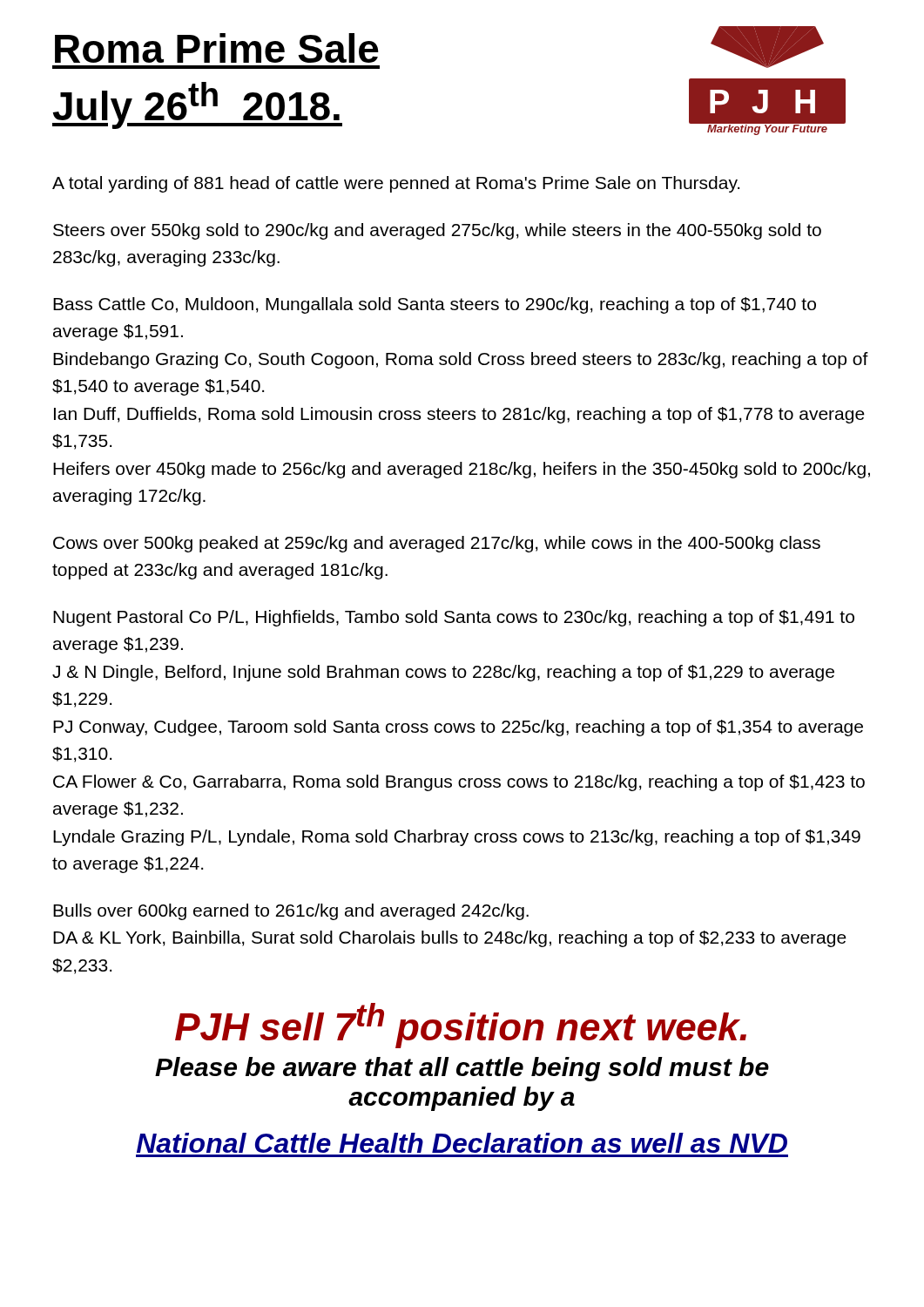Locate the logo
Viewport: 924px width, 1307px height.
[767, 84]
